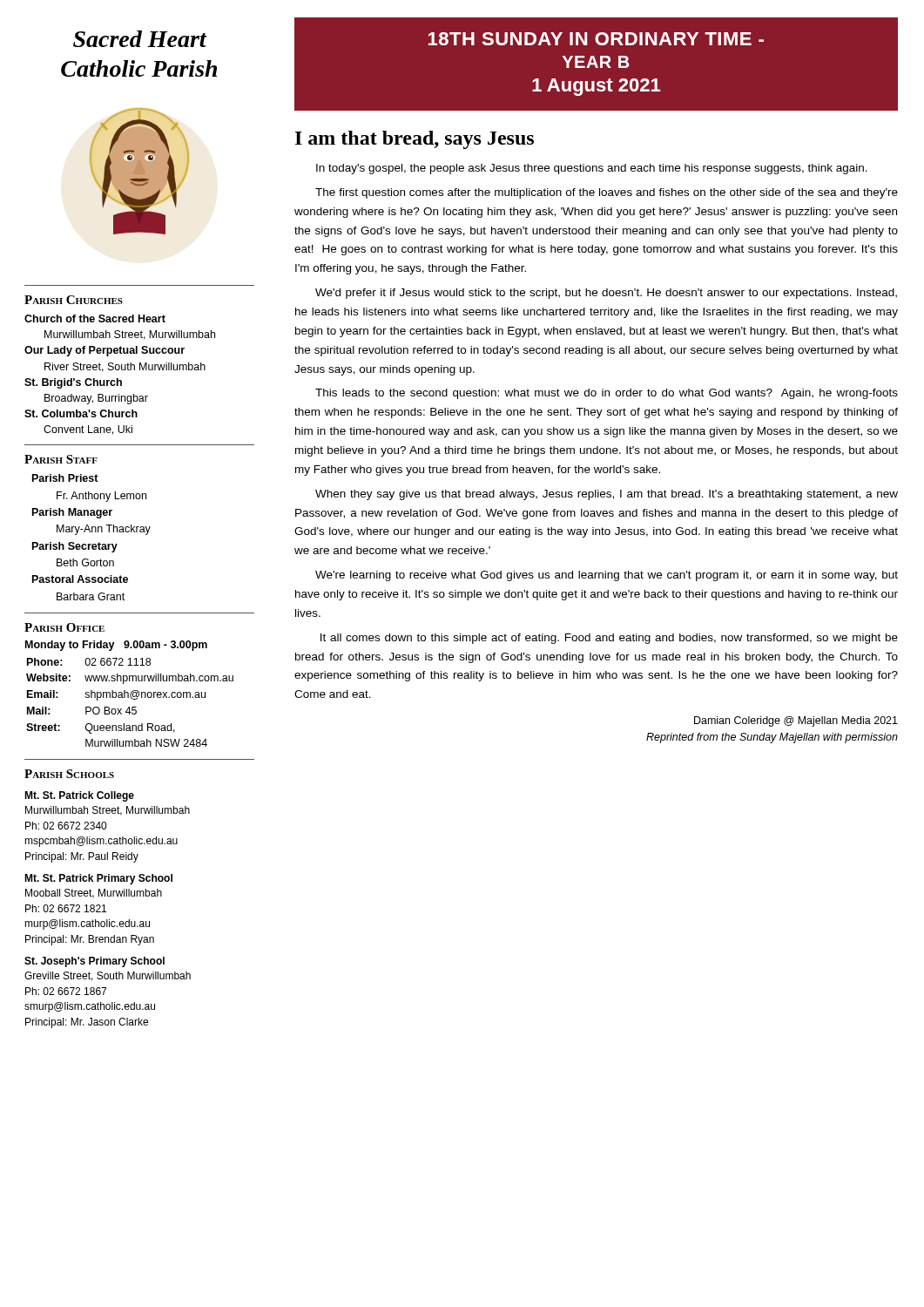Image resolution: width=924 pixels, height=1307 pixels.
Task: Locate the title that says "I am that bread, says Jesus"
Action: coord(414,138)
